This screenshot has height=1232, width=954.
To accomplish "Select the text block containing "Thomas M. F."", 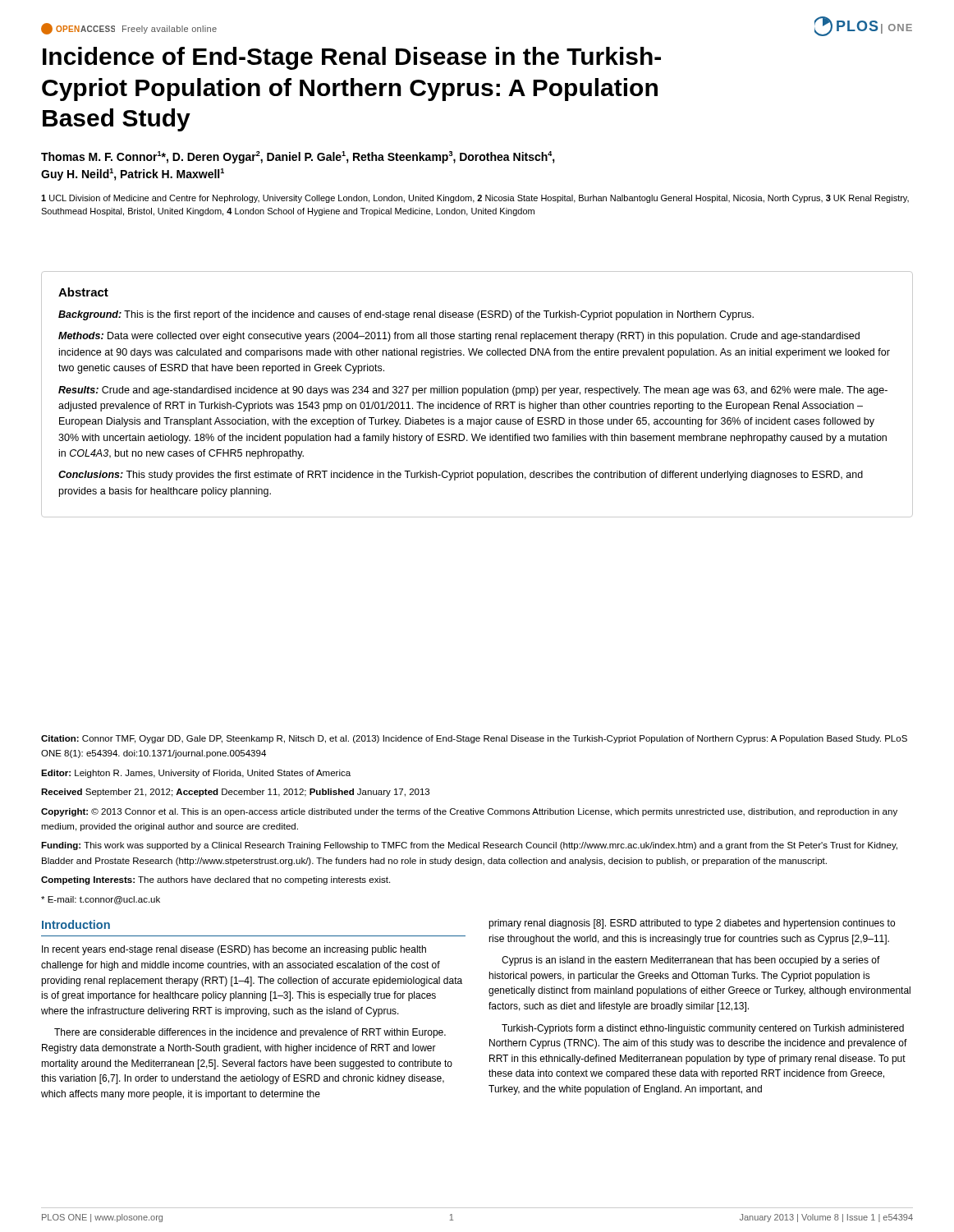I will coord(298,165).
